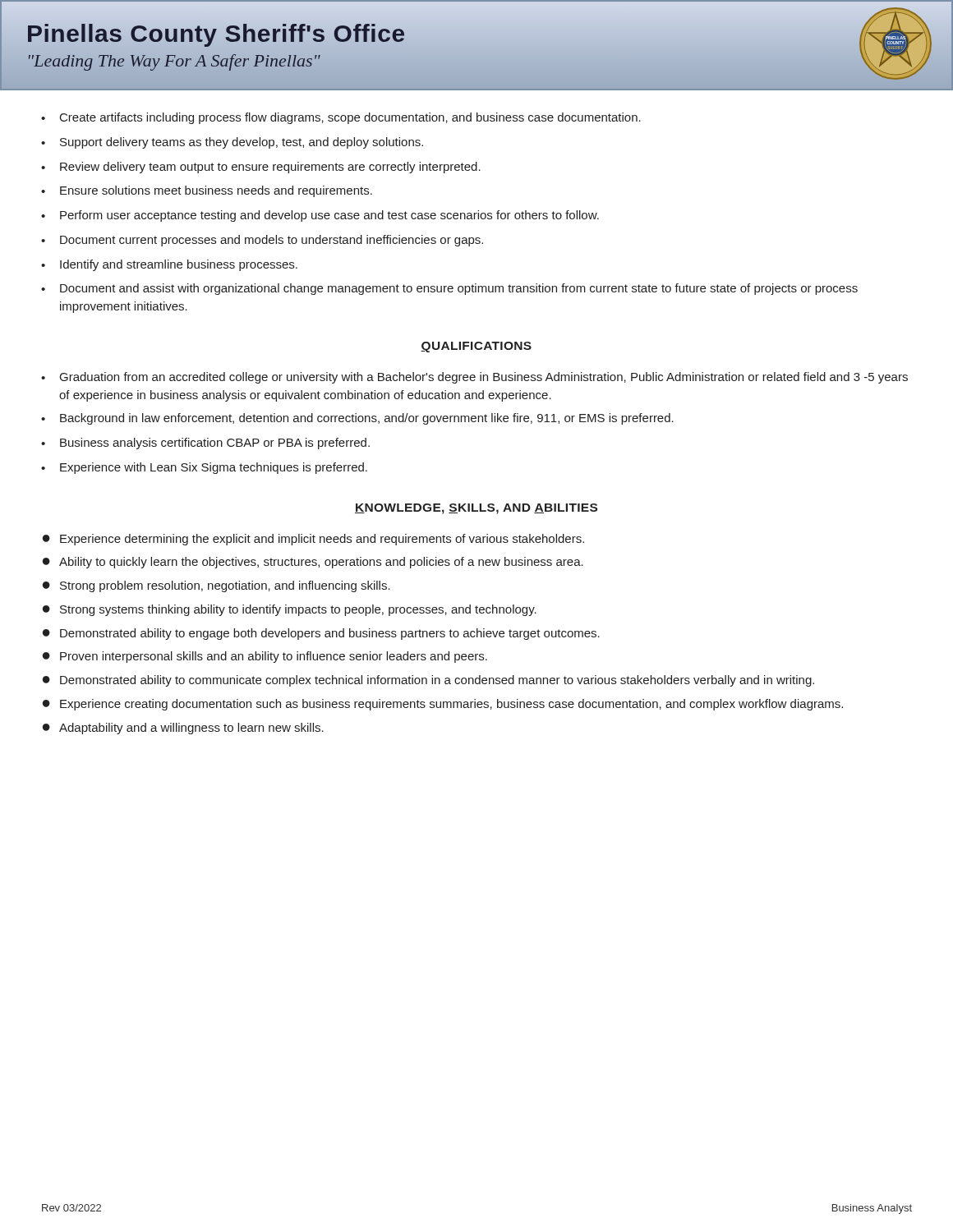953x1232 pixels.
Task: Click on the list item that reads "● Adaptability and a willingness"
Action: pos(183,727)
